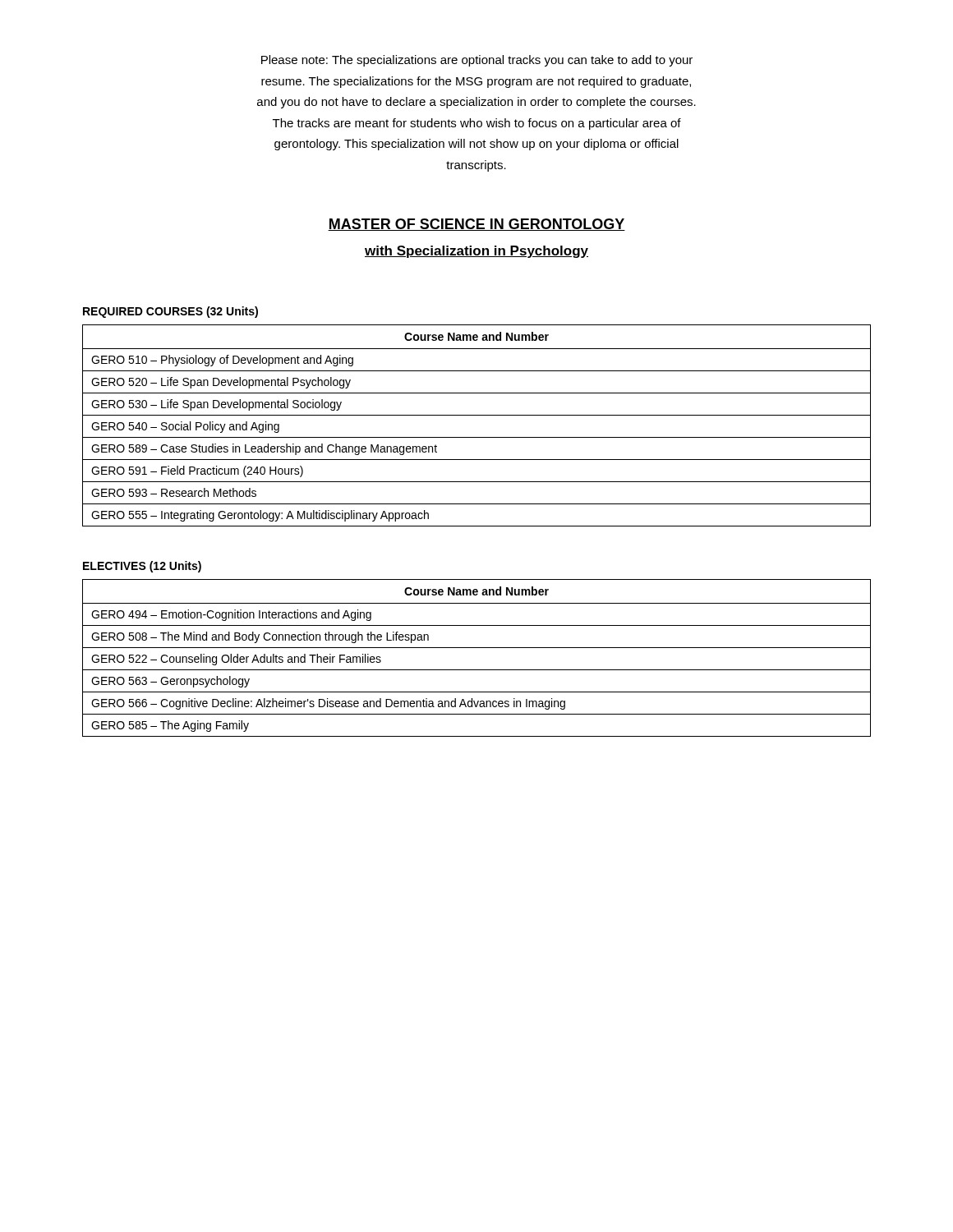Select the section header containing "REQUIRED COURSES (32 Units)"
The image size is (953, 1232).
pos(170,311)
